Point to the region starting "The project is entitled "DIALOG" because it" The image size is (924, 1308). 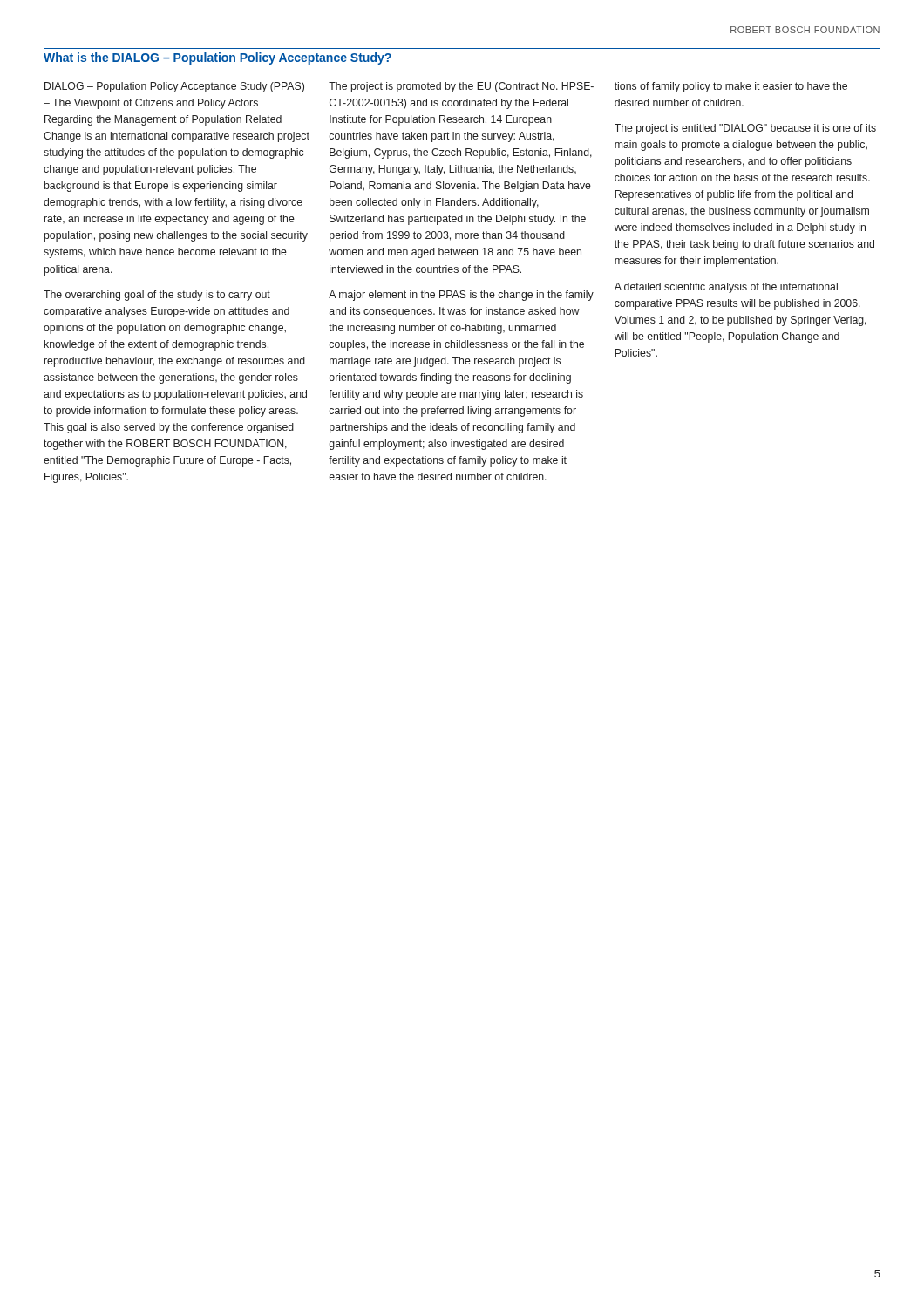click(747, 195)
